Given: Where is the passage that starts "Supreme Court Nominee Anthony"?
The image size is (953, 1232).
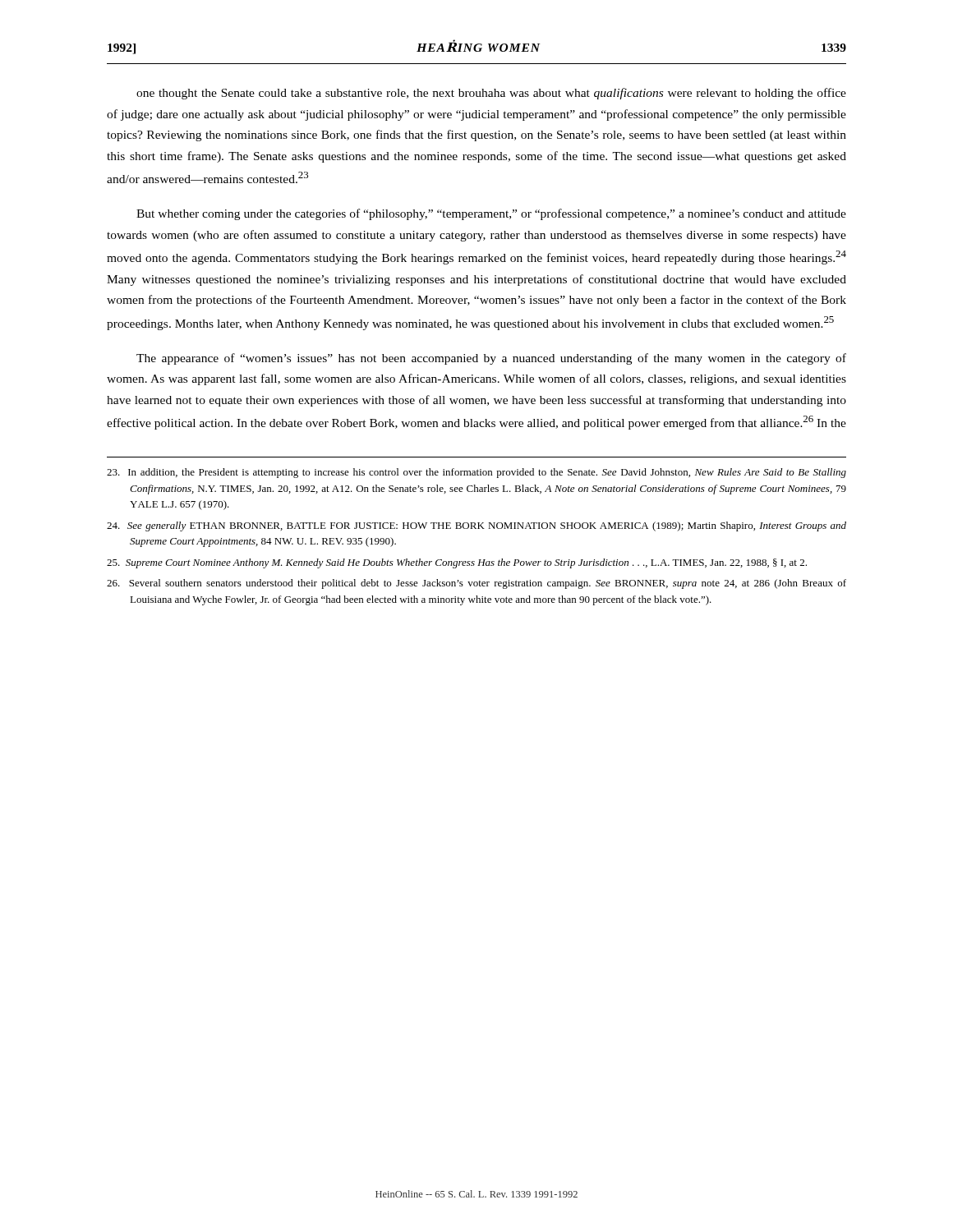Looking at the screenshot, I should pyautogui.click(x=457, y=562).
